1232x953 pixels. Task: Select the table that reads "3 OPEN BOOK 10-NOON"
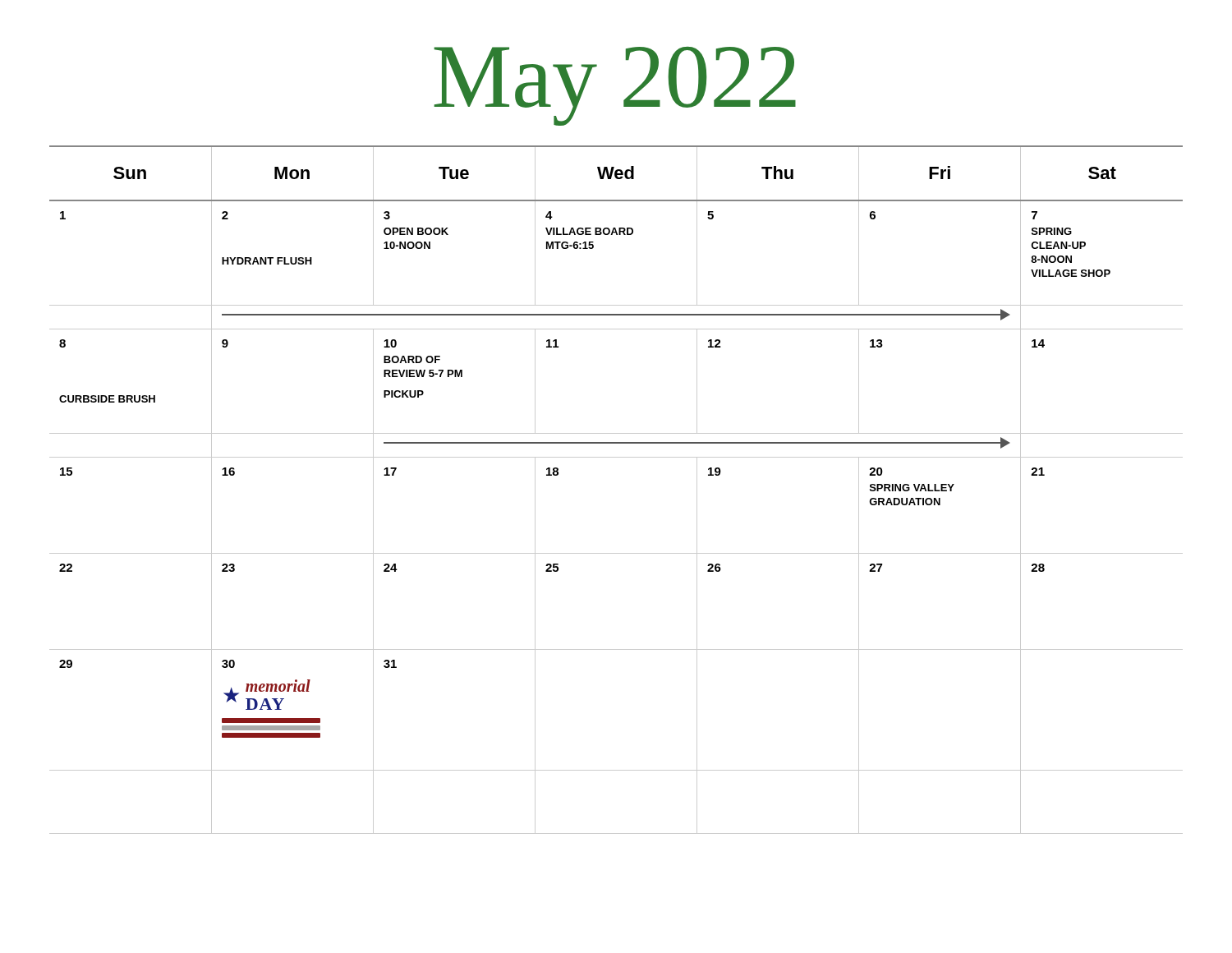[x=616, y=490]
